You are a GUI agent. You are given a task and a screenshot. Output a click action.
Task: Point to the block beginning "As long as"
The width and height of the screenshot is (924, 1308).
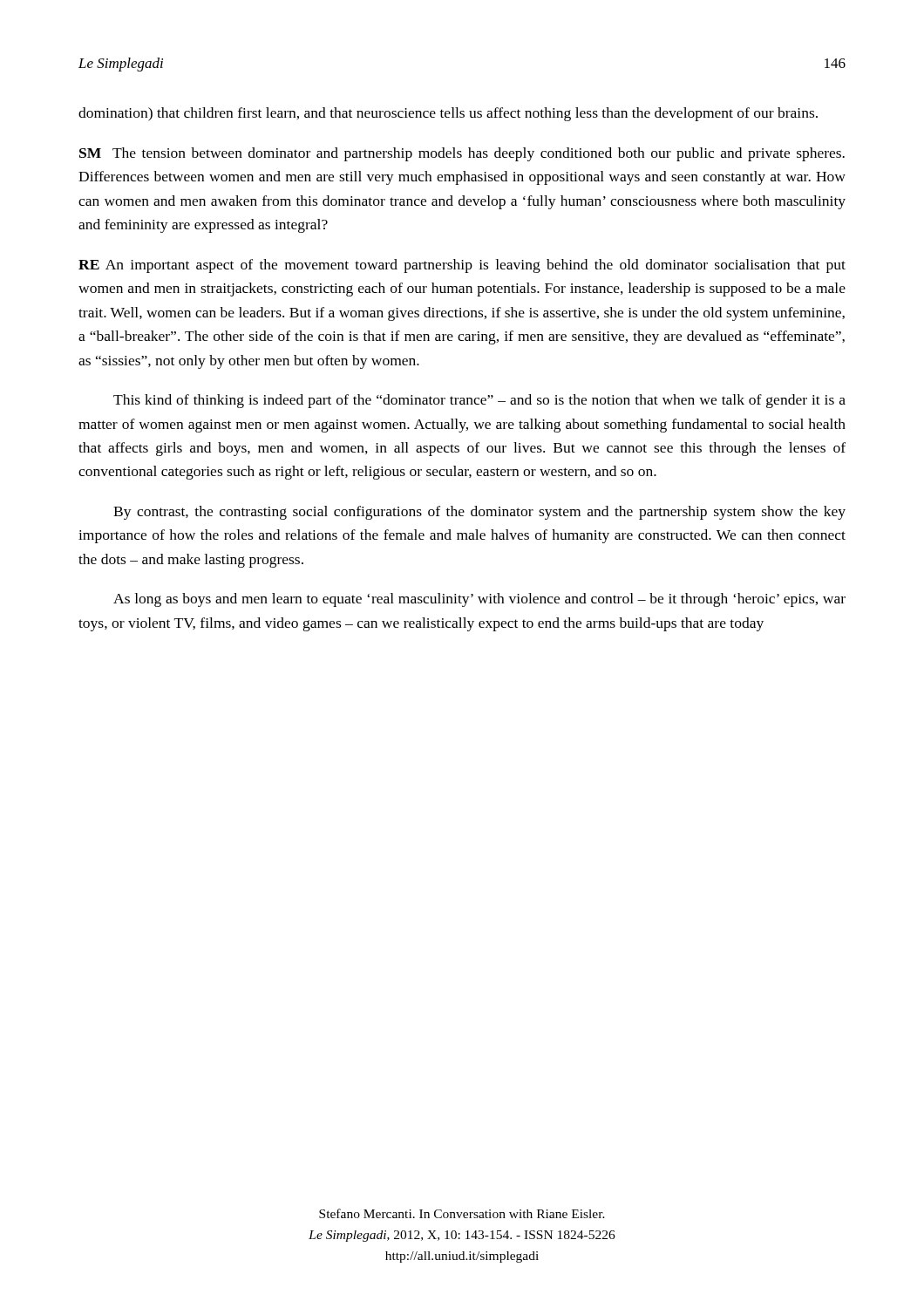click(x=462, y=610)
